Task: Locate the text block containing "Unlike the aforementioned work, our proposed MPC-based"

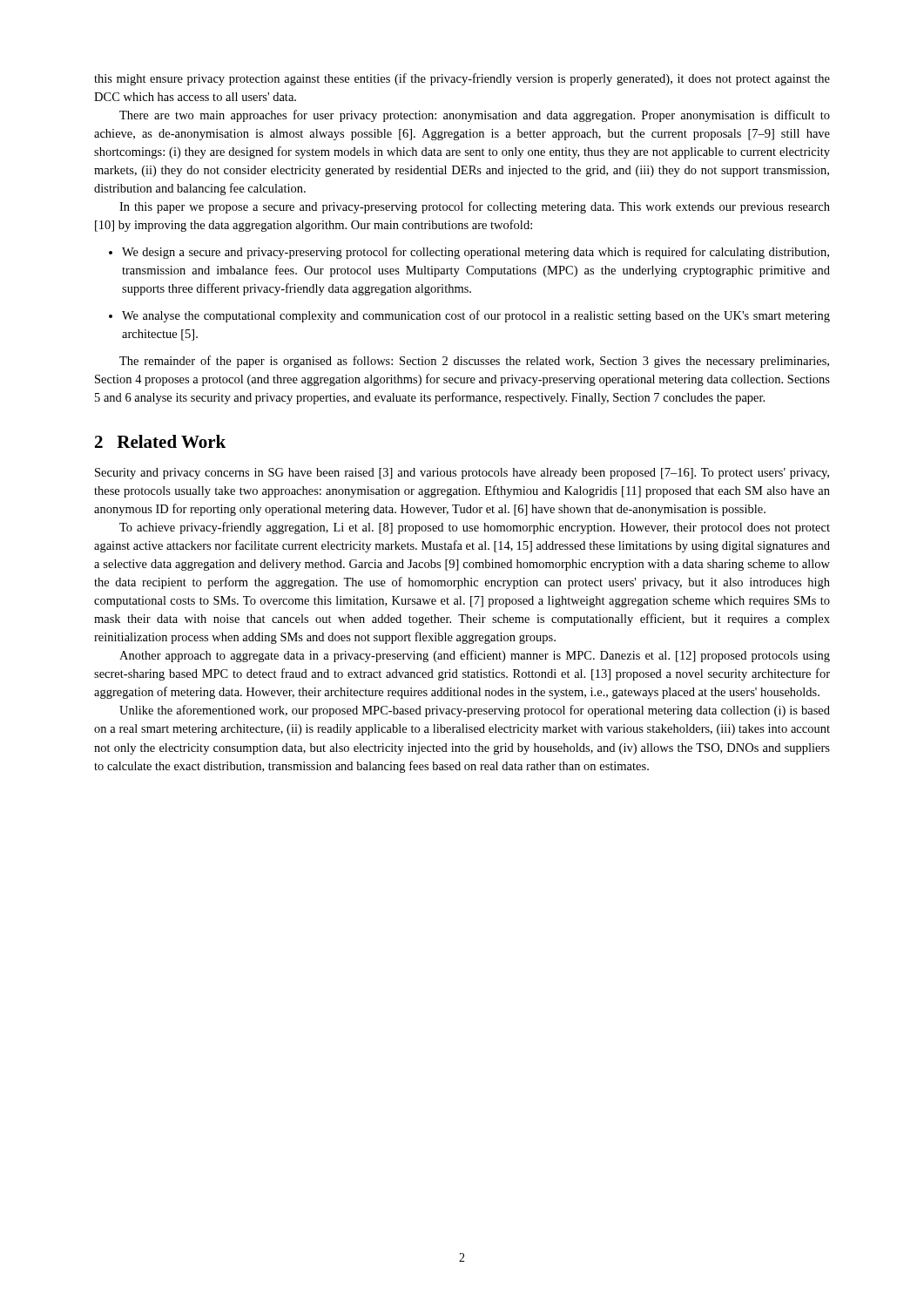Action: 462,738
